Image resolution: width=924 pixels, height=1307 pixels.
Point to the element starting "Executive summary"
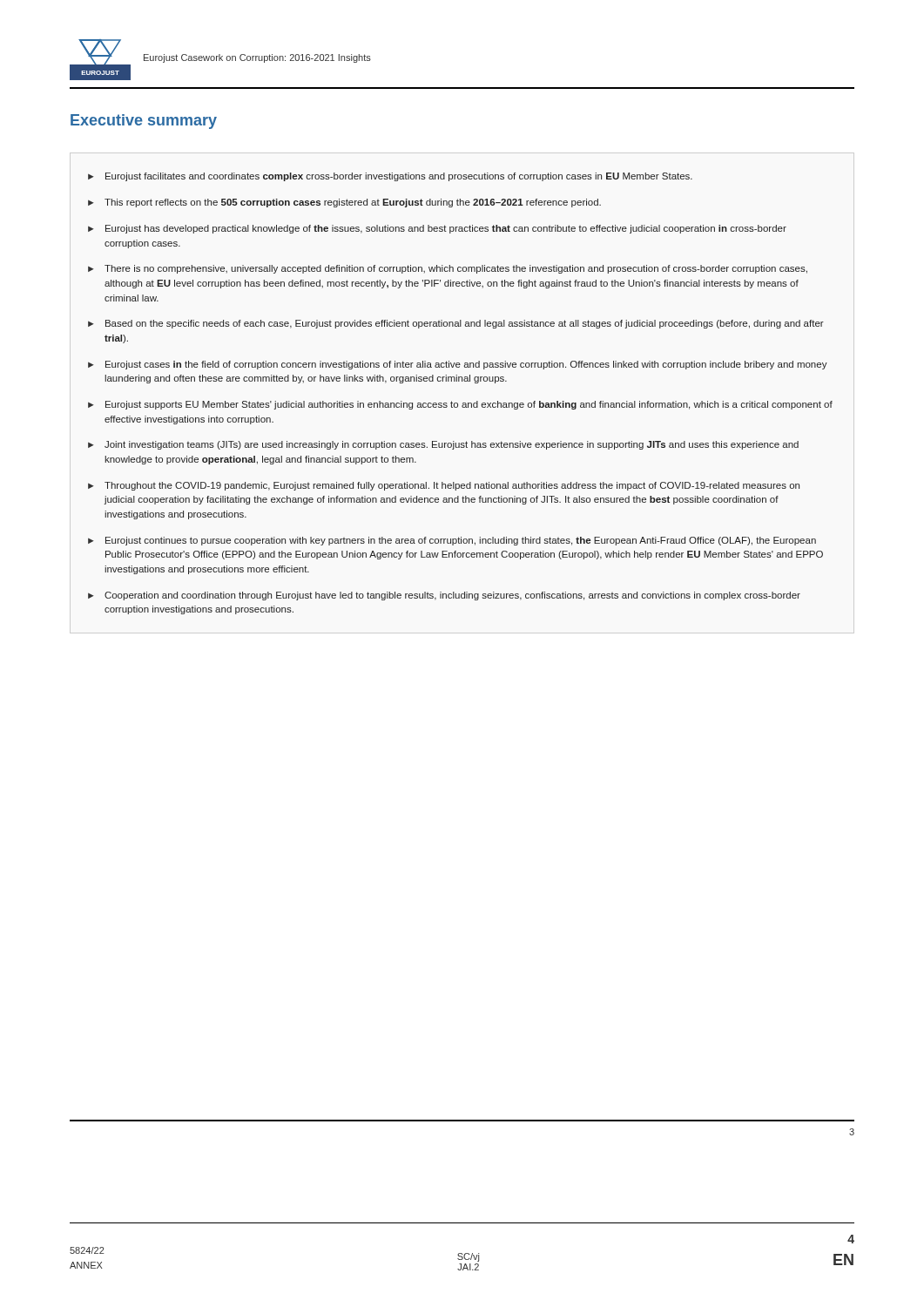click(x=143, y=120)
